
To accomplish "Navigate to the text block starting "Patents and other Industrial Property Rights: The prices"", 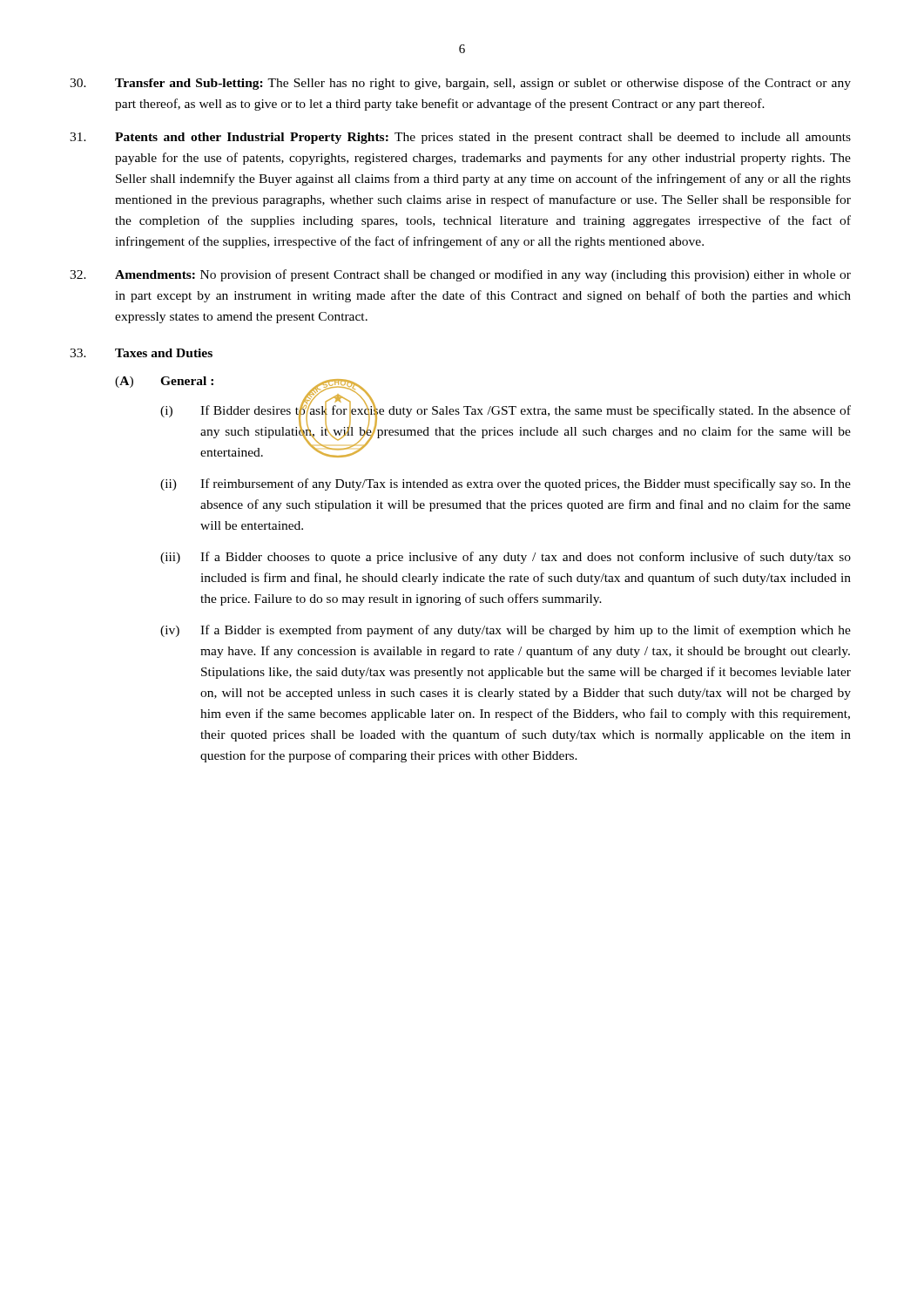I will (460, 189).
